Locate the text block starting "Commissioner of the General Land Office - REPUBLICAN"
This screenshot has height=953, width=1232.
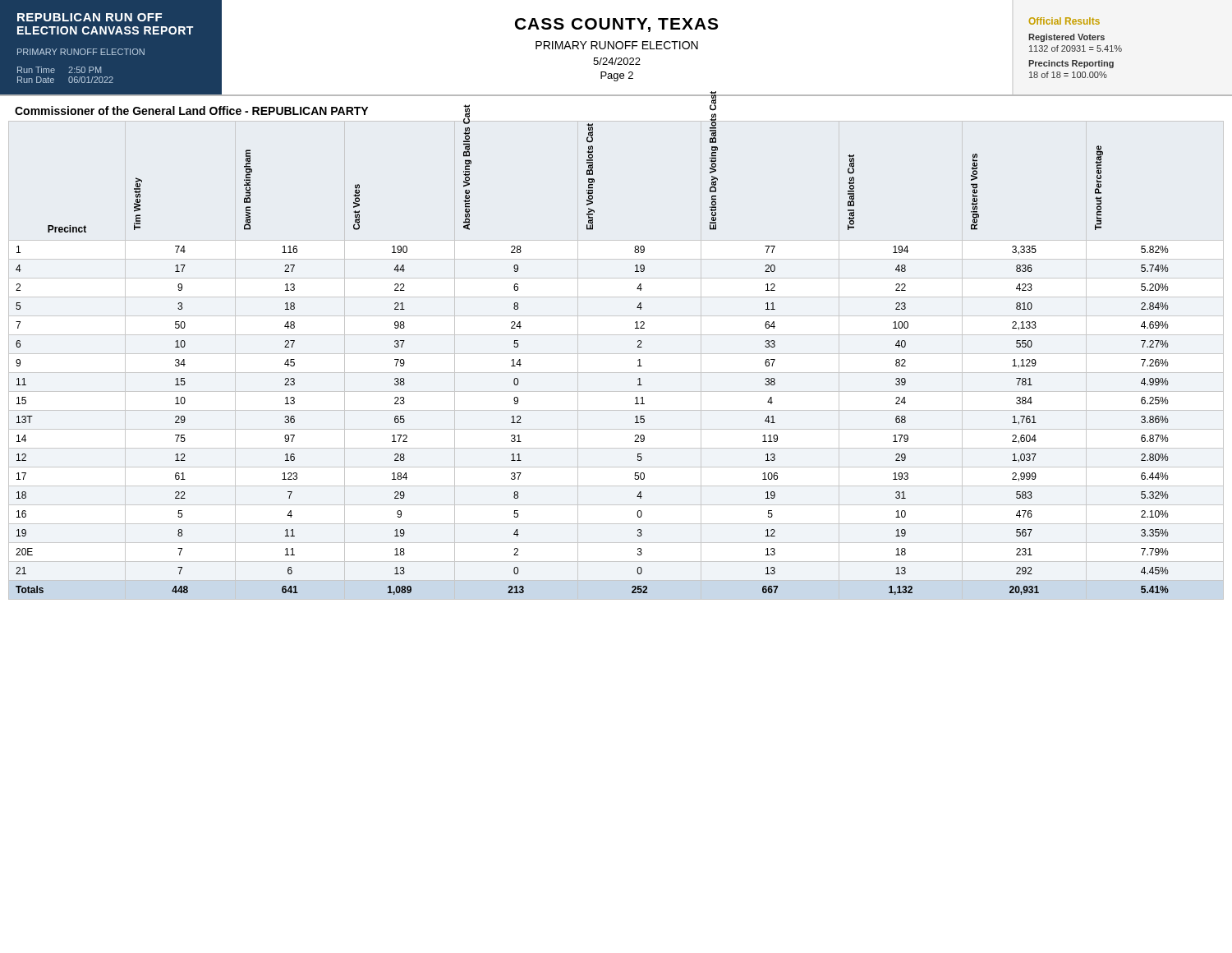coord(192,111)
